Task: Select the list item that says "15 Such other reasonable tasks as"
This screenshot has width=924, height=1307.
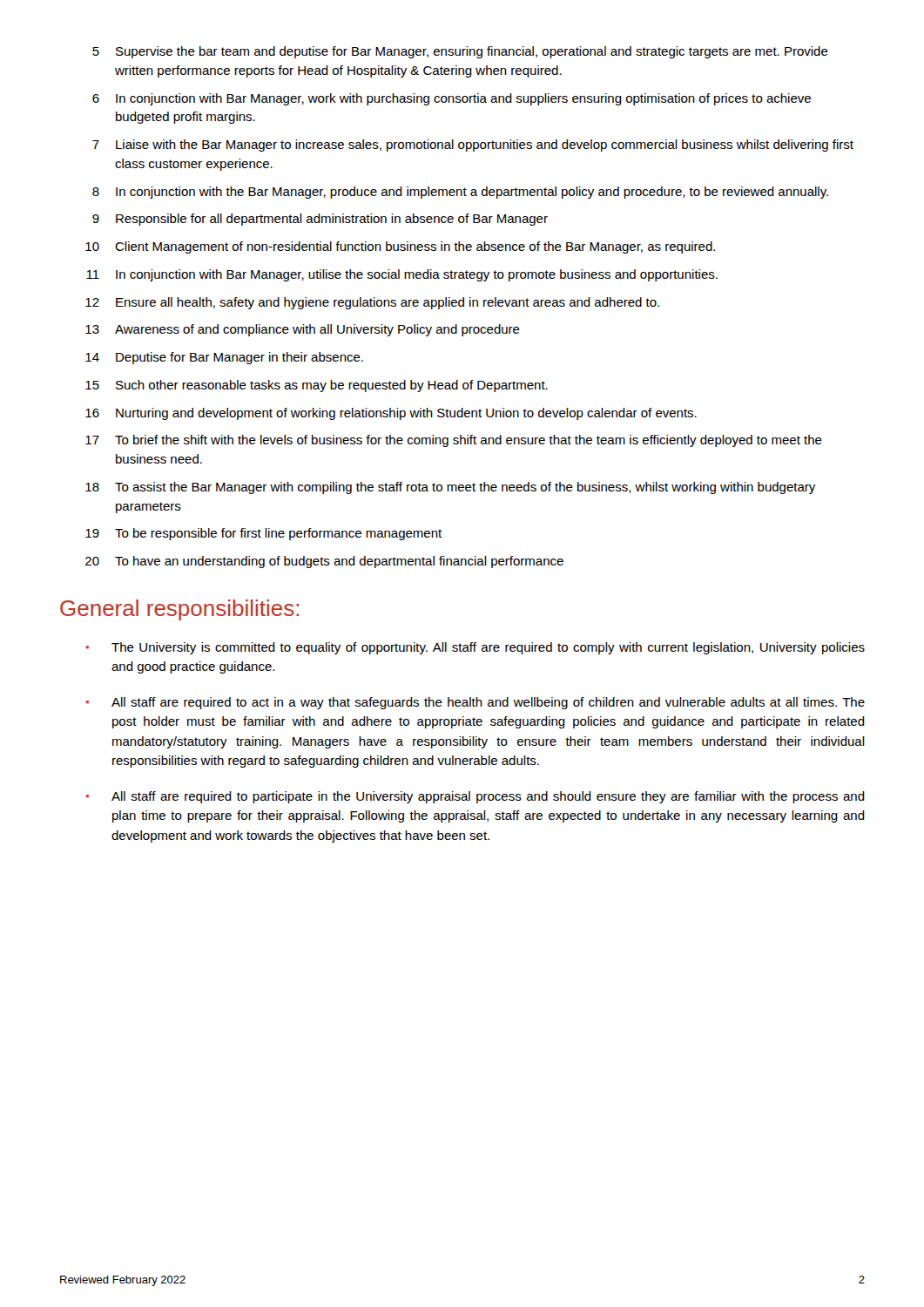Action: coord(462,385)
